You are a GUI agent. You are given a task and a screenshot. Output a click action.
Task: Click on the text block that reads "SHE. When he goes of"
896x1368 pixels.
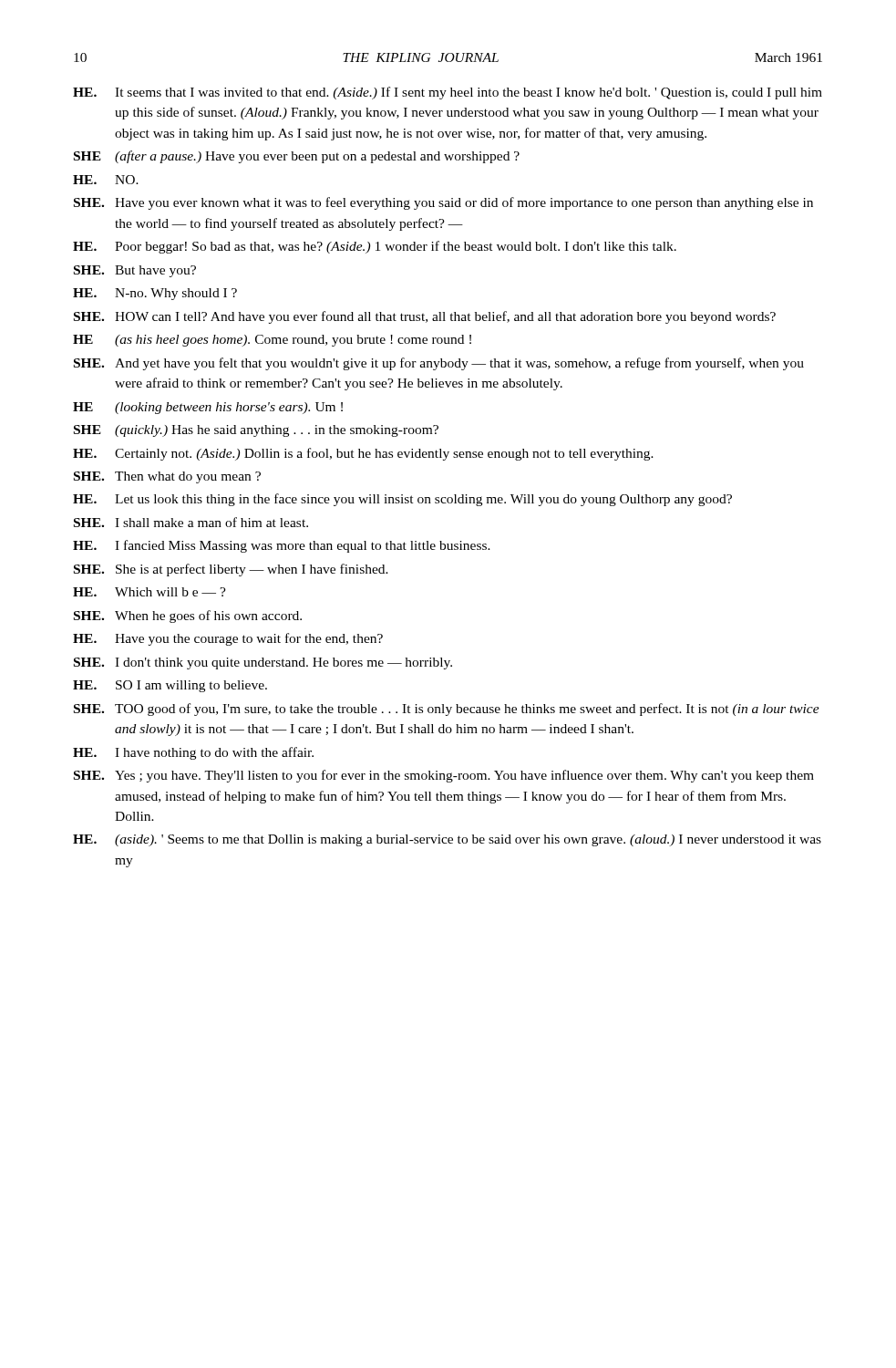(x=188, y=617)
